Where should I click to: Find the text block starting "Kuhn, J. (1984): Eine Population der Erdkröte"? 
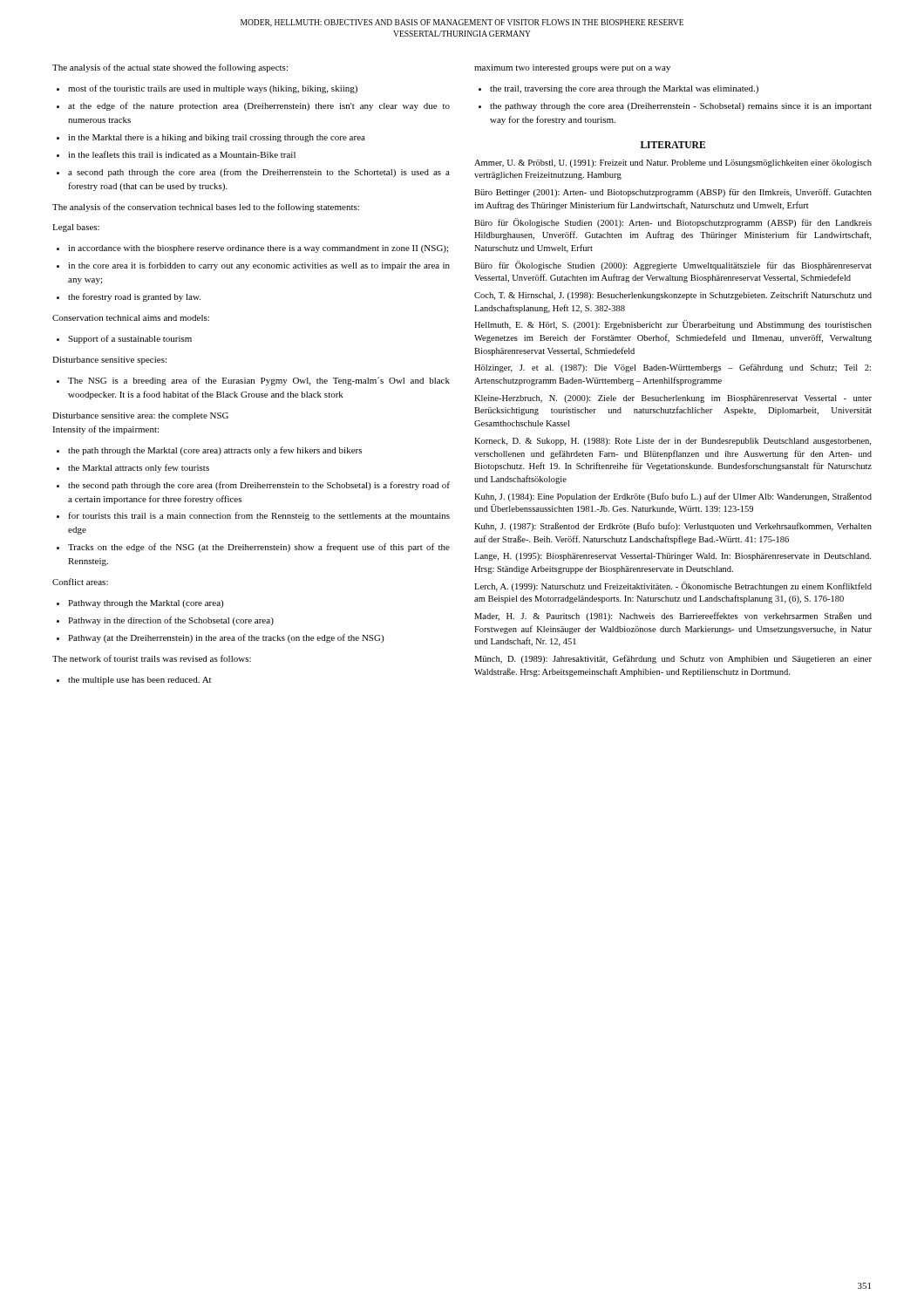(x=673, y=503)
